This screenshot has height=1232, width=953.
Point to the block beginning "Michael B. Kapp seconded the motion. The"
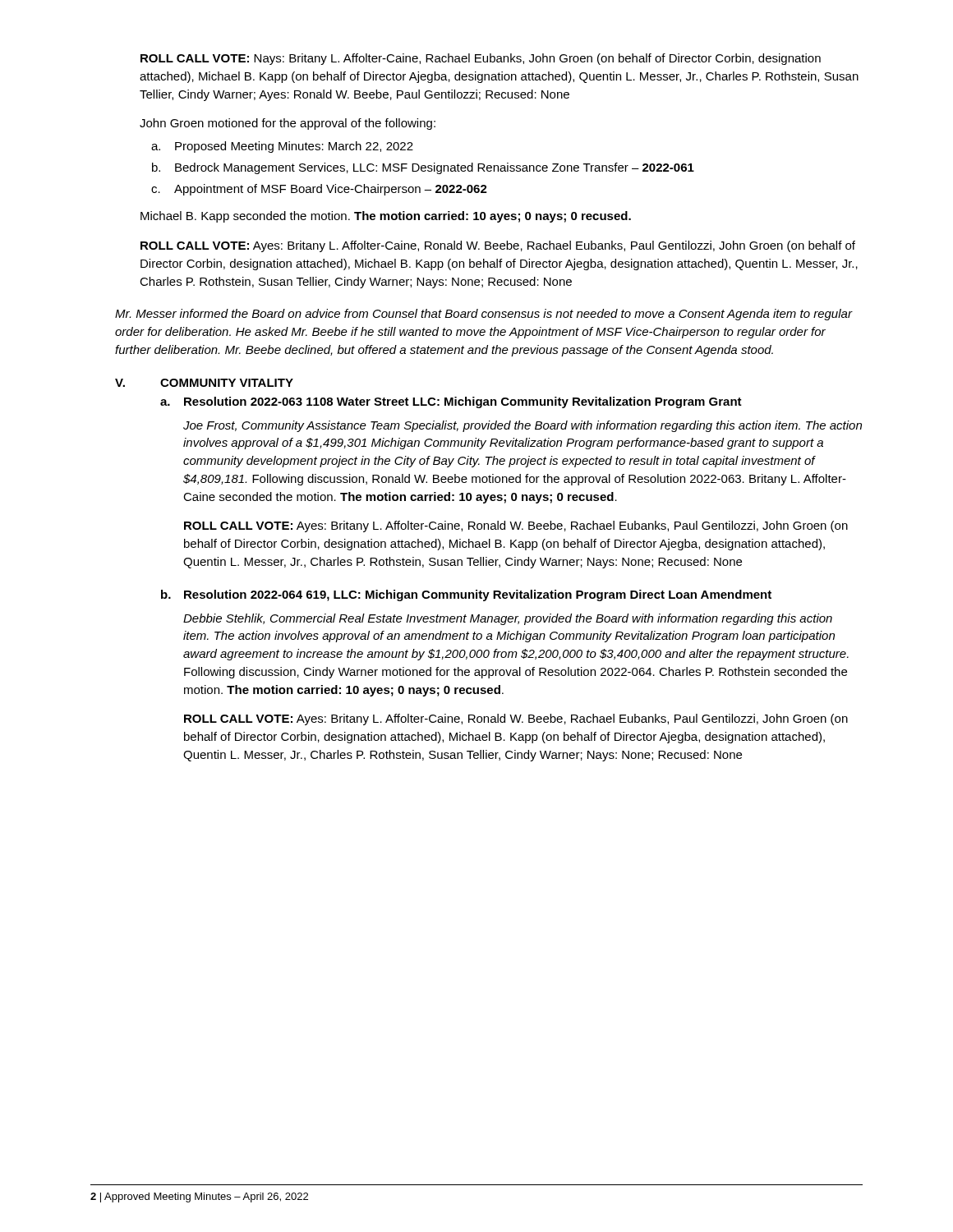(386, 216)
